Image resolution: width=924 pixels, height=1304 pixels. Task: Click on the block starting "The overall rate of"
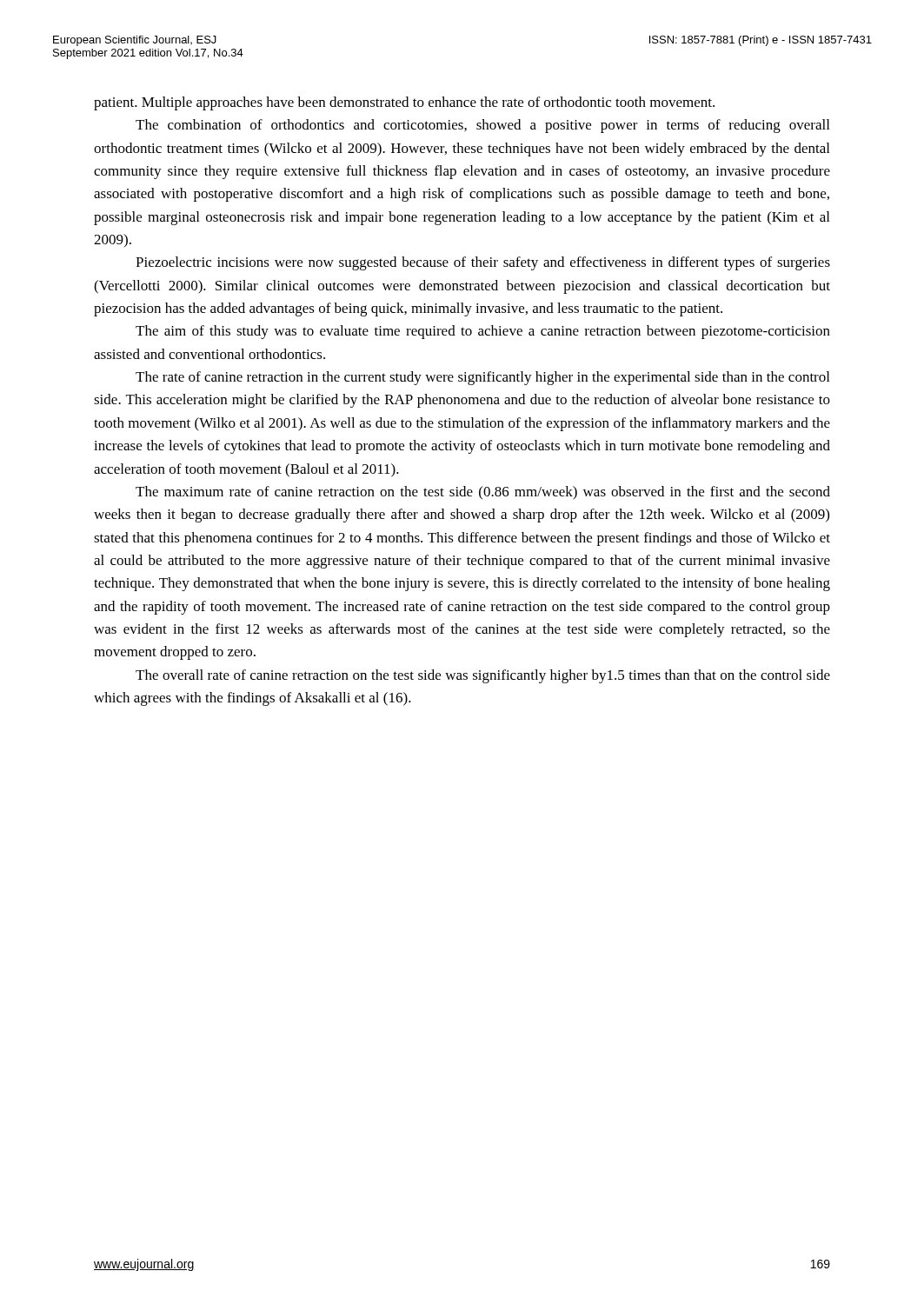coord(462,687)
